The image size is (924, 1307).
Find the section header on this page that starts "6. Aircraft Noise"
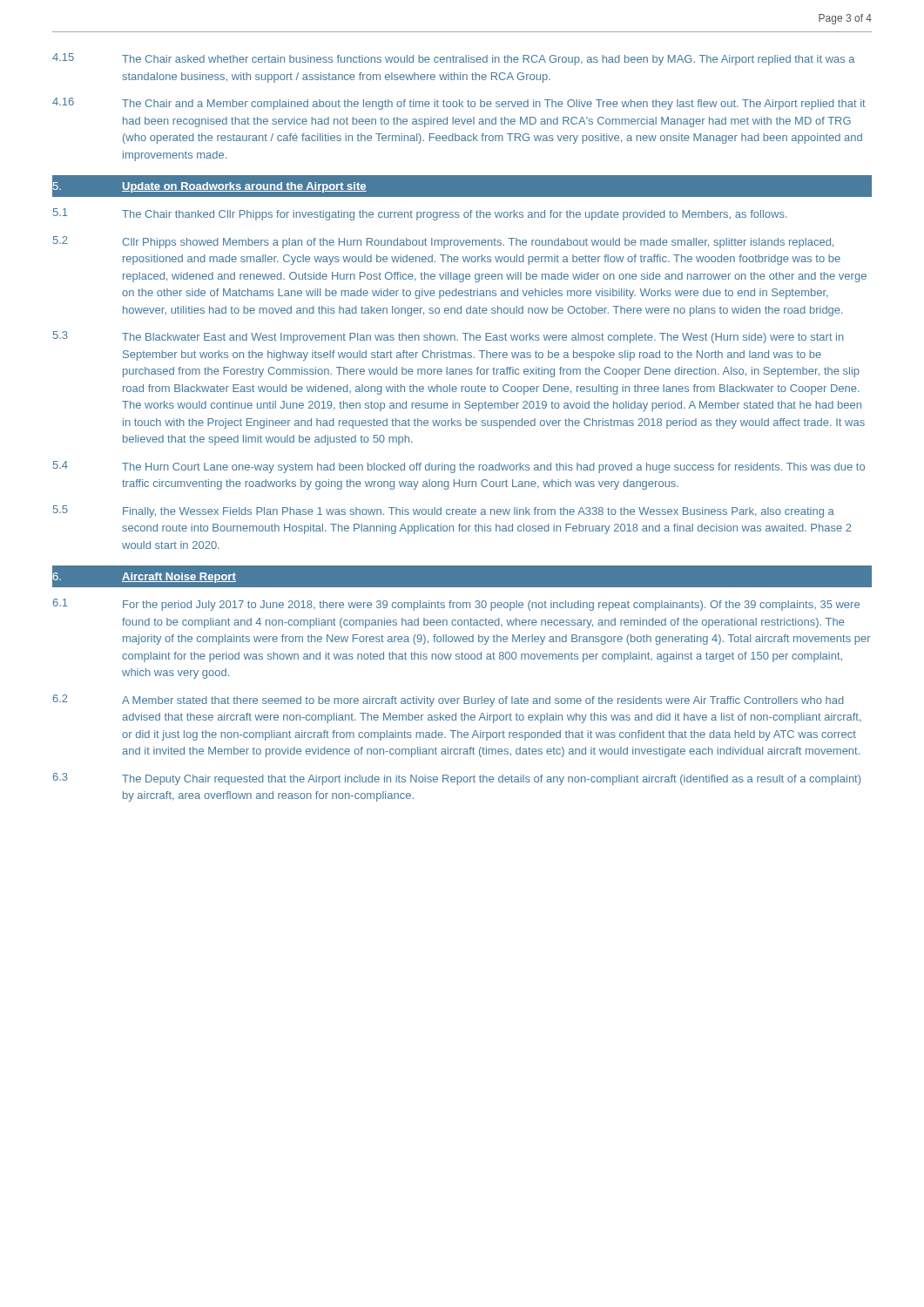point(462,576)
